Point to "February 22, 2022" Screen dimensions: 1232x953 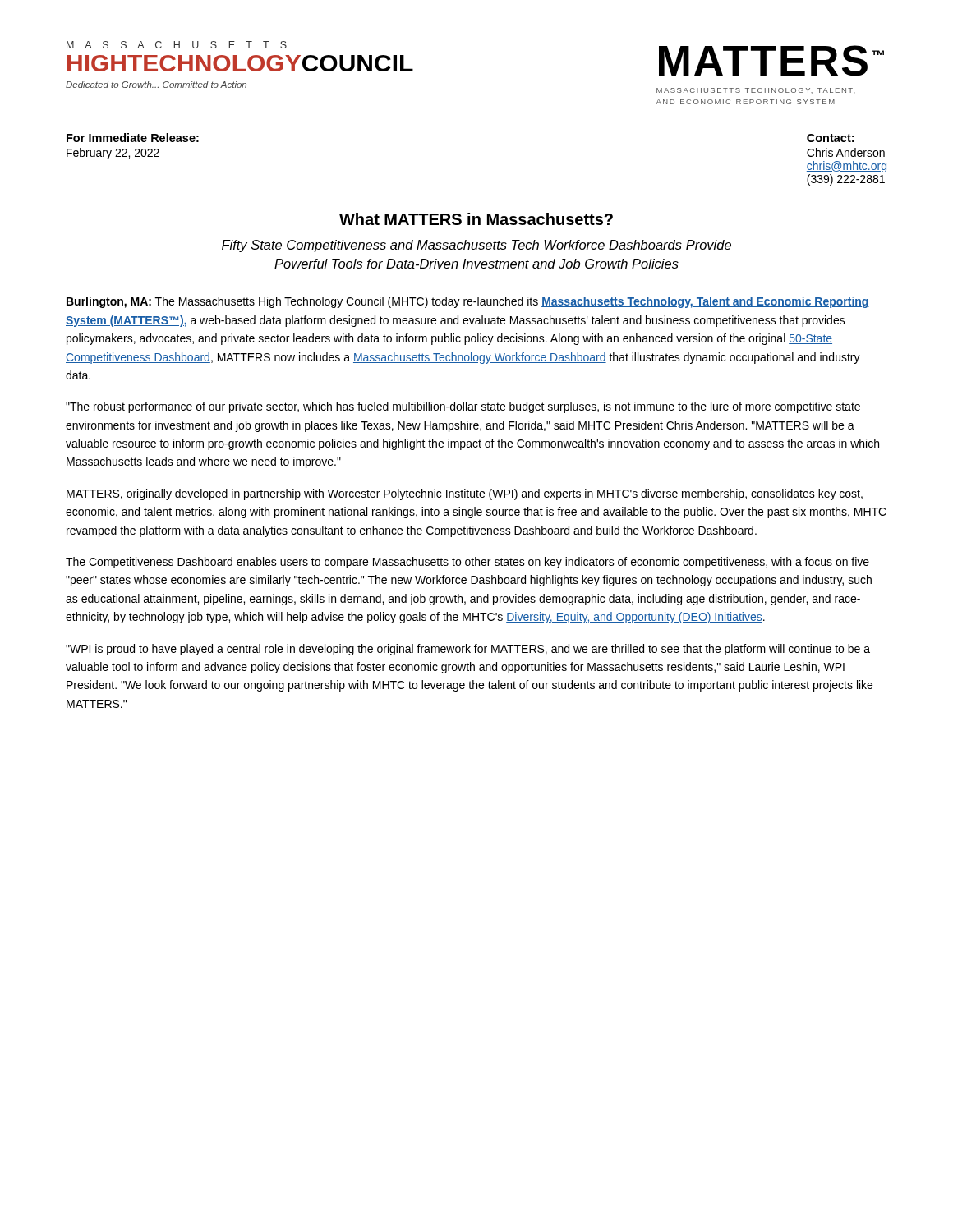click(113, 152)
